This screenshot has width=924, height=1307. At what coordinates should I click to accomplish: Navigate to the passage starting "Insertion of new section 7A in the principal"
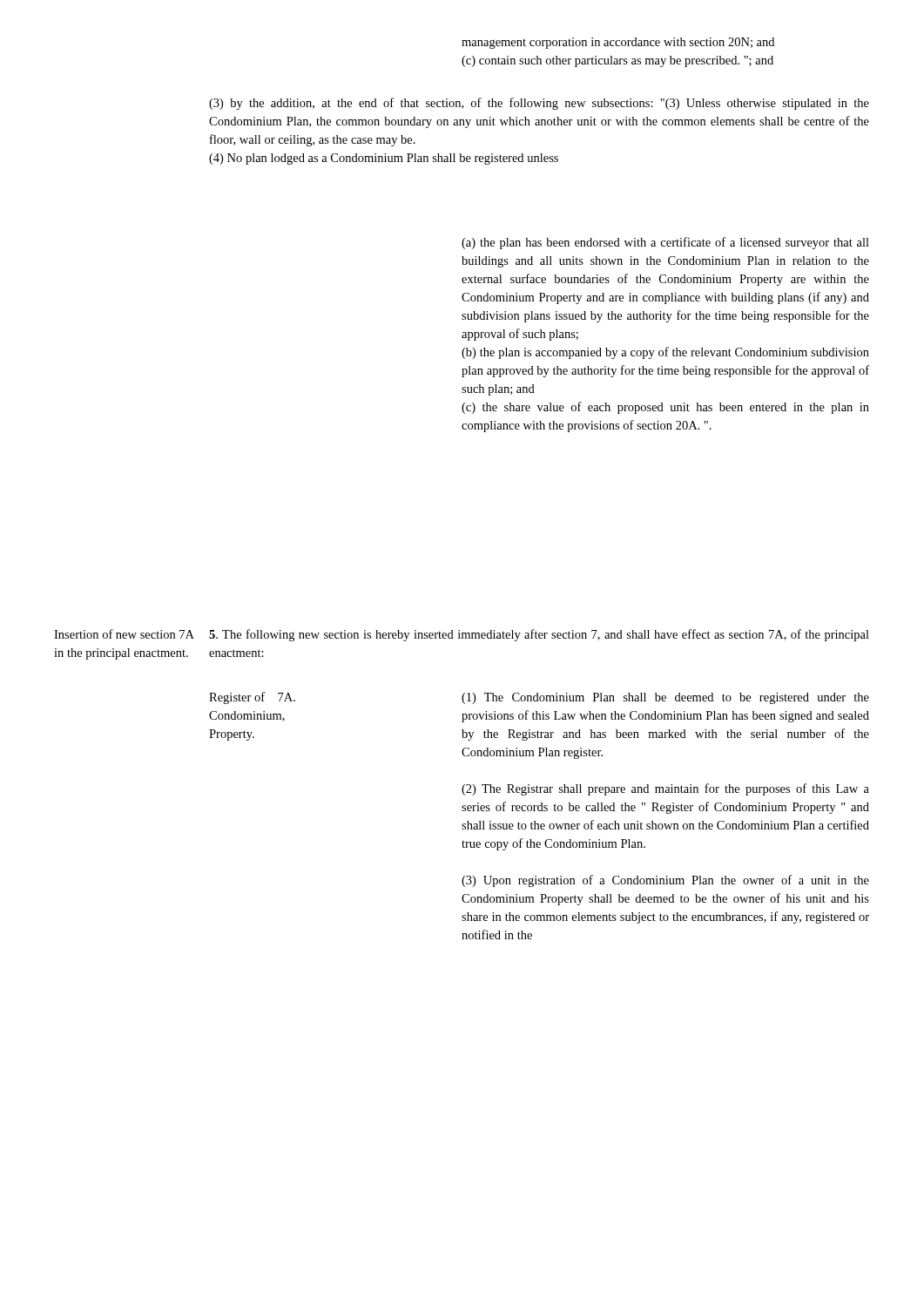124,644
